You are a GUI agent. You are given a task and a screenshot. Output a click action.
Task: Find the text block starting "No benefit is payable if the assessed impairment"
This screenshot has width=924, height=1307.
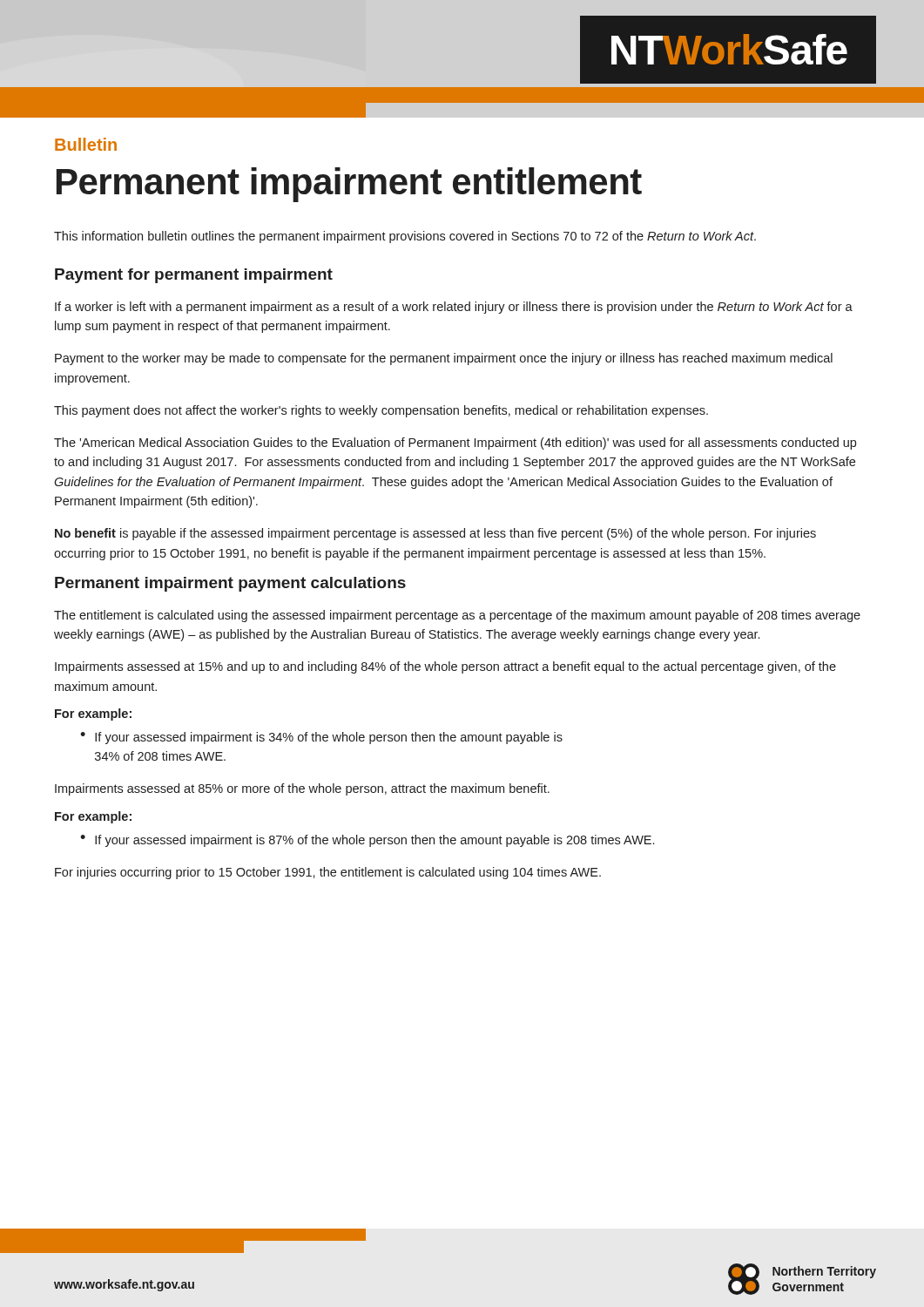pos(462,543)
